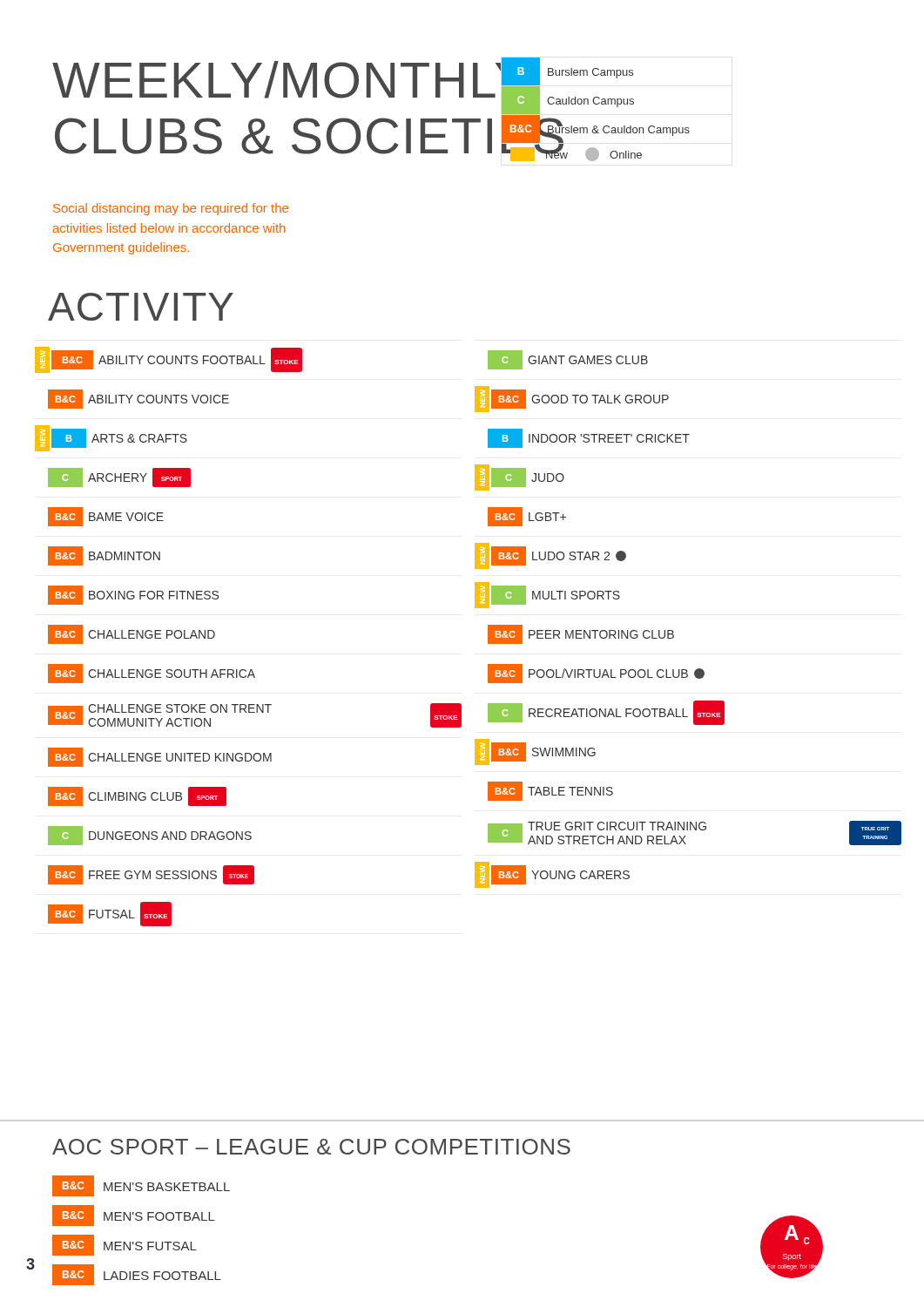This screenshot has height=1307, width=924.
Task: Click where it says "NEW B&C YOUNG CARERS"
Action: pyautogui.click(x=552, y=875)
